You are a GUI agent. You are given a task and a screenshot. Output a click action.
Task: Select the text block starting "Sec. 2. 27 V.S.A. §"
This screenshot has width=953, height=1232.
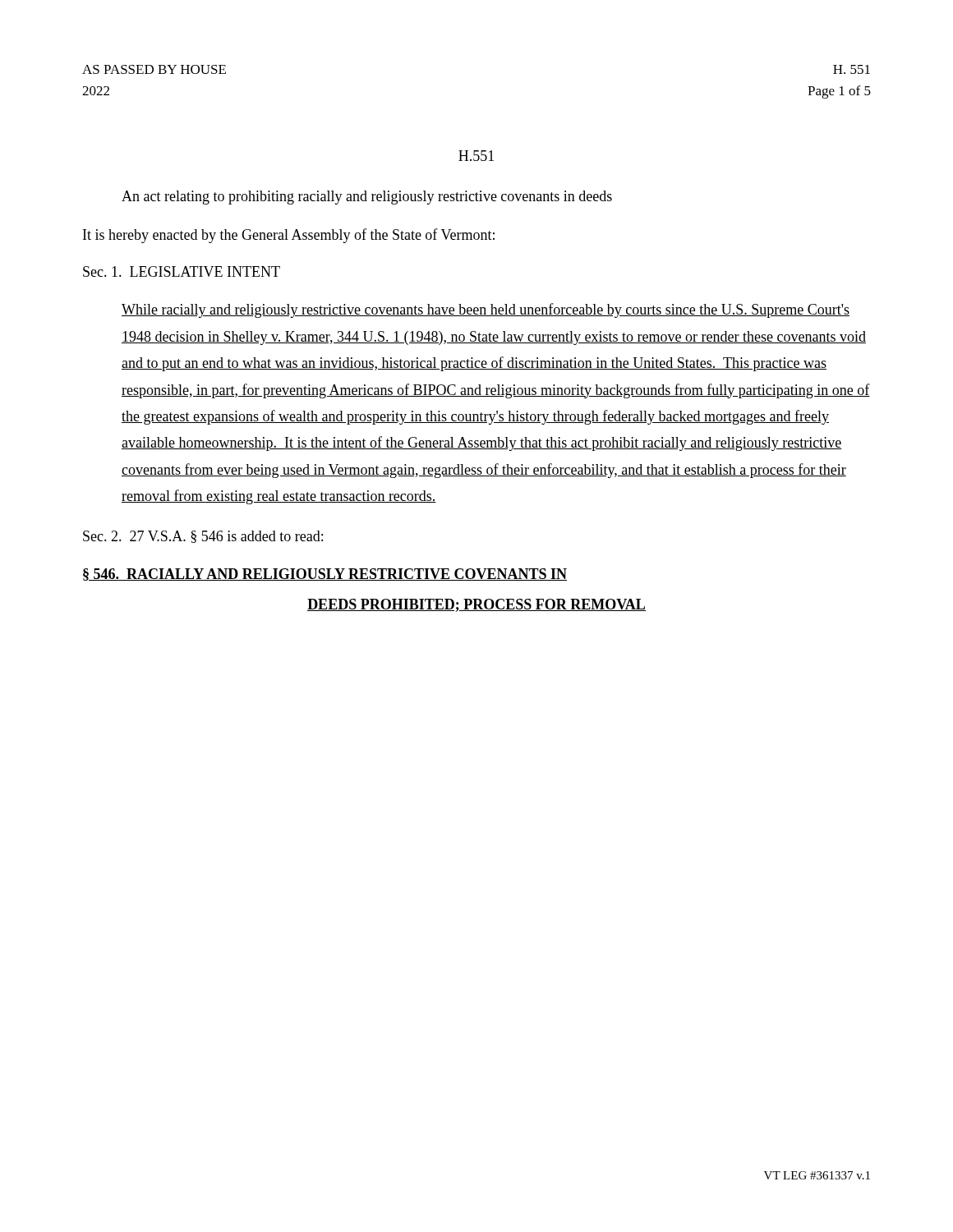203,536
